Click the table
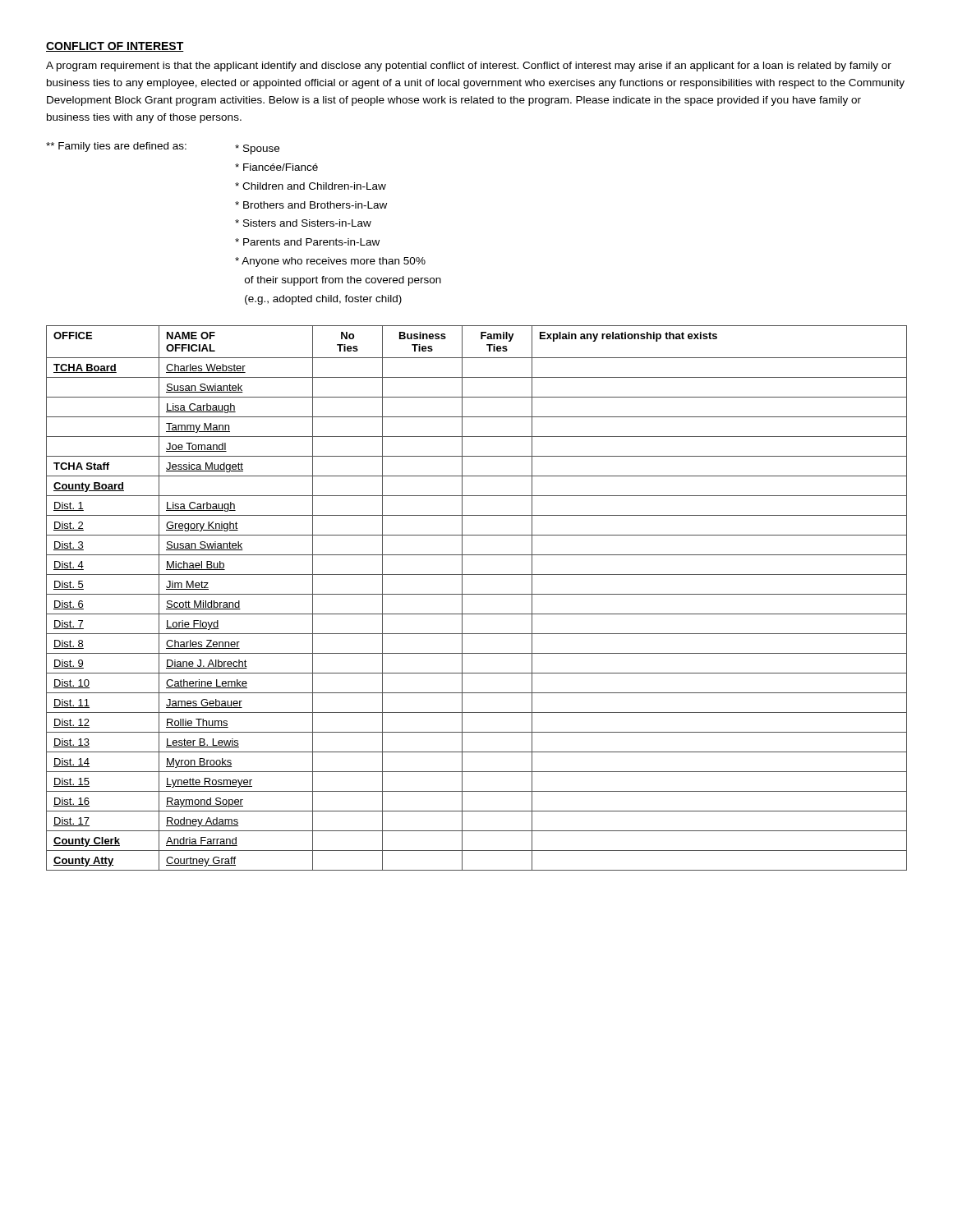Image resolution: width=953 pixels, height=1232 pixels. 476,598
